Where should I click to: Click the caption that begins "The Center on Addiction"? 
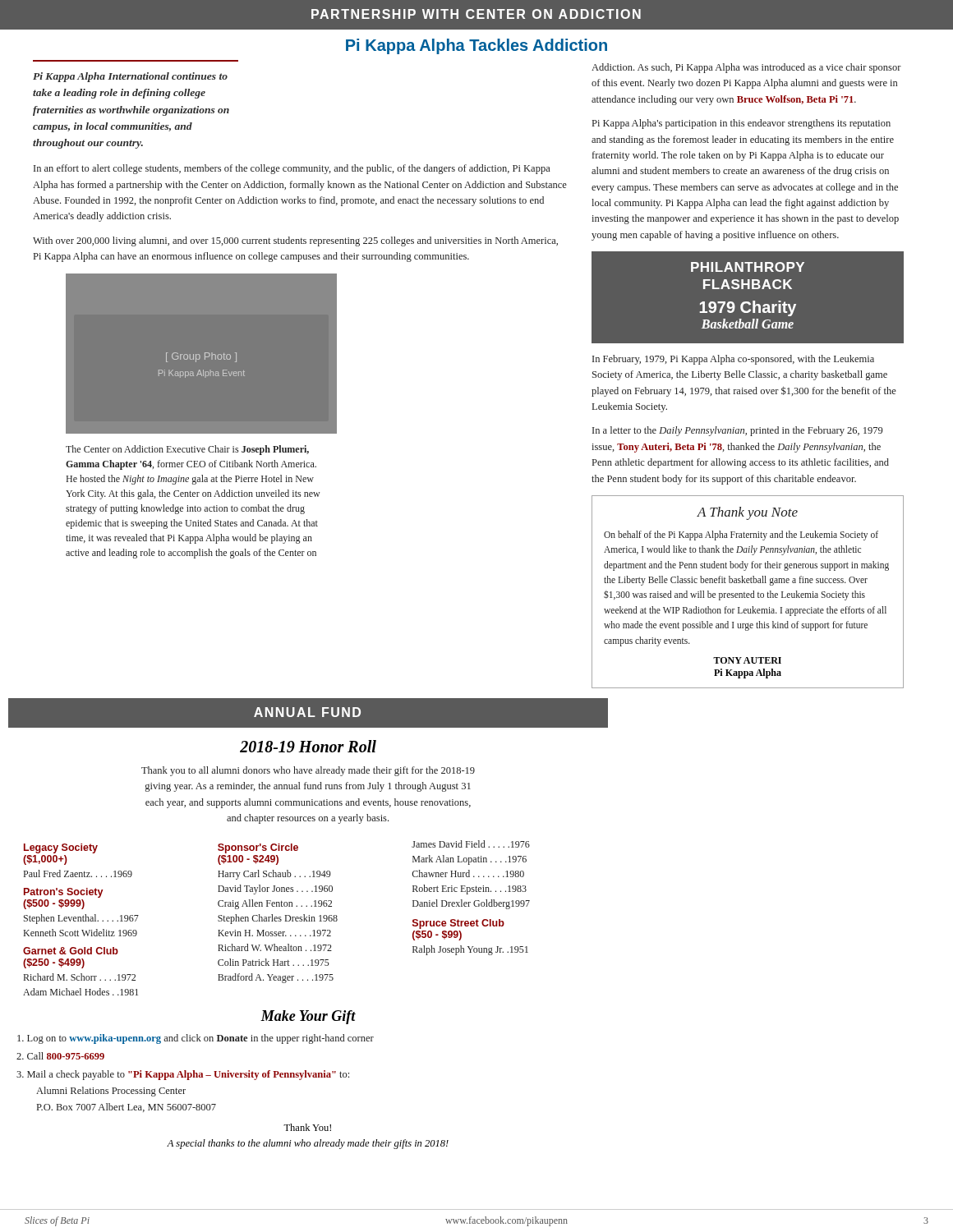click(x=193, y=501)
